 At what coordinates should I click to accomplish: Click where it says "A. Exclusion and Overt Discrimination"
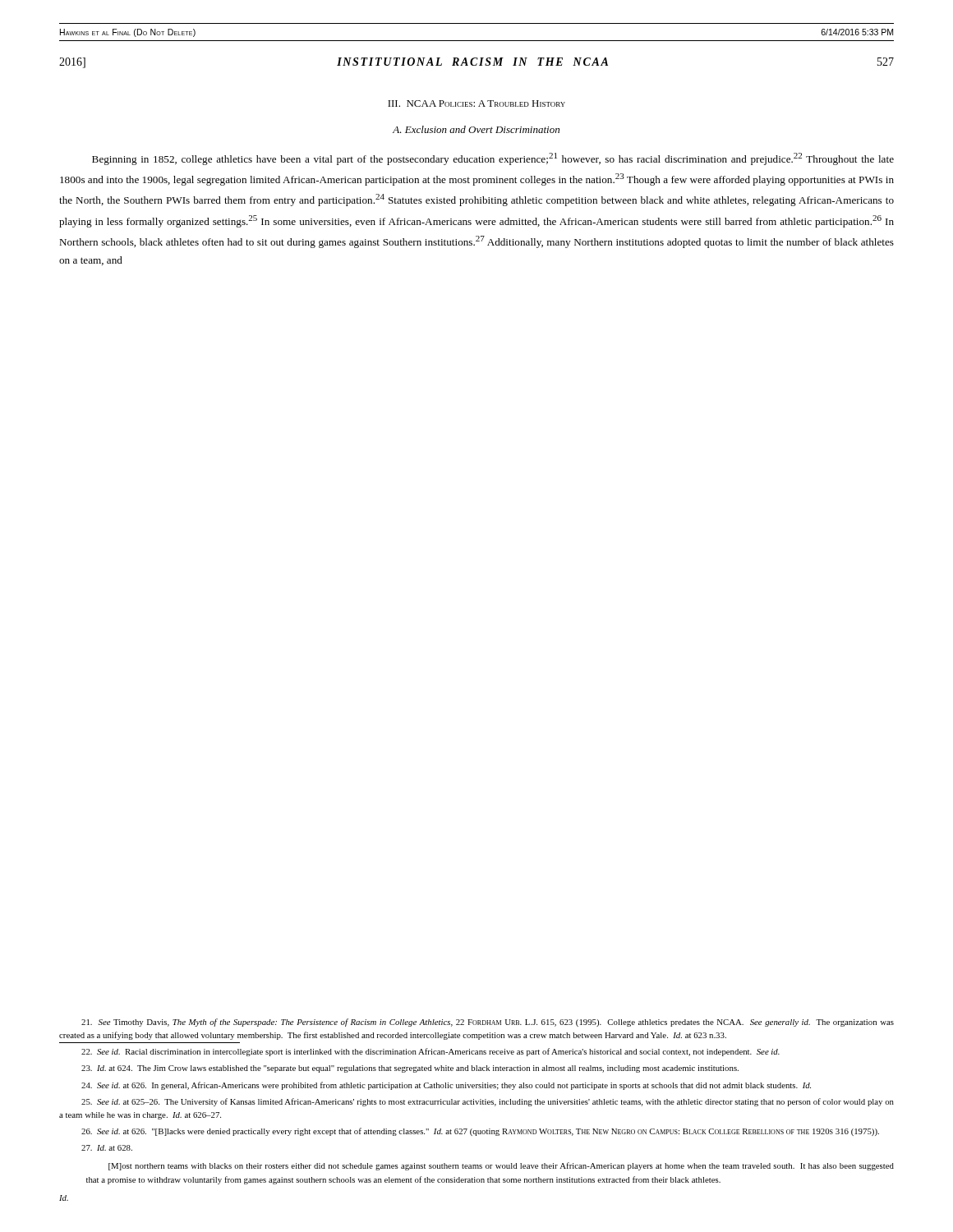click(476, 129)
